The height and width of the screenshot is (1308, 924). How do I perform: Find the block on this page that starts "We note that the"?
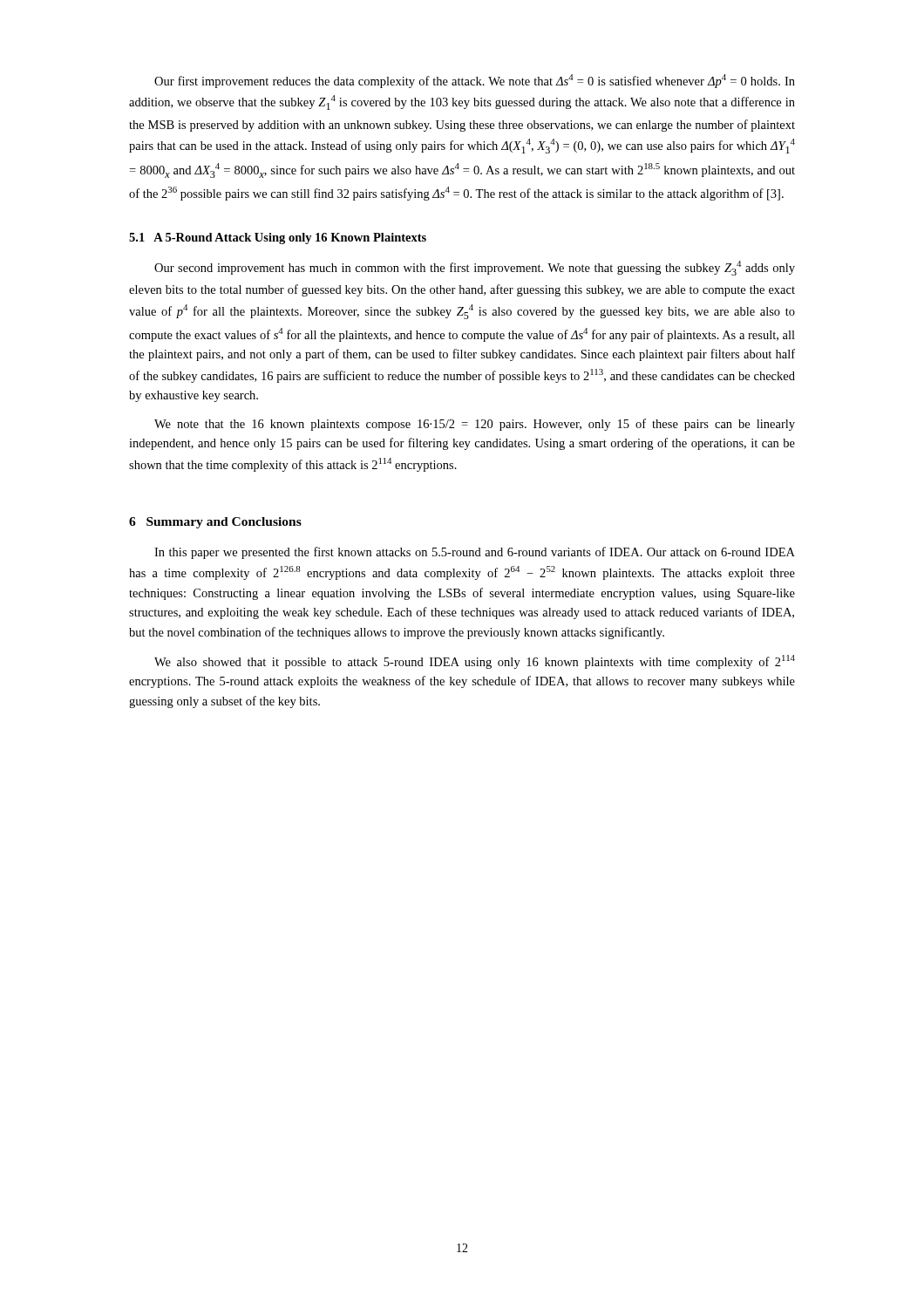(x=462, y=444)
